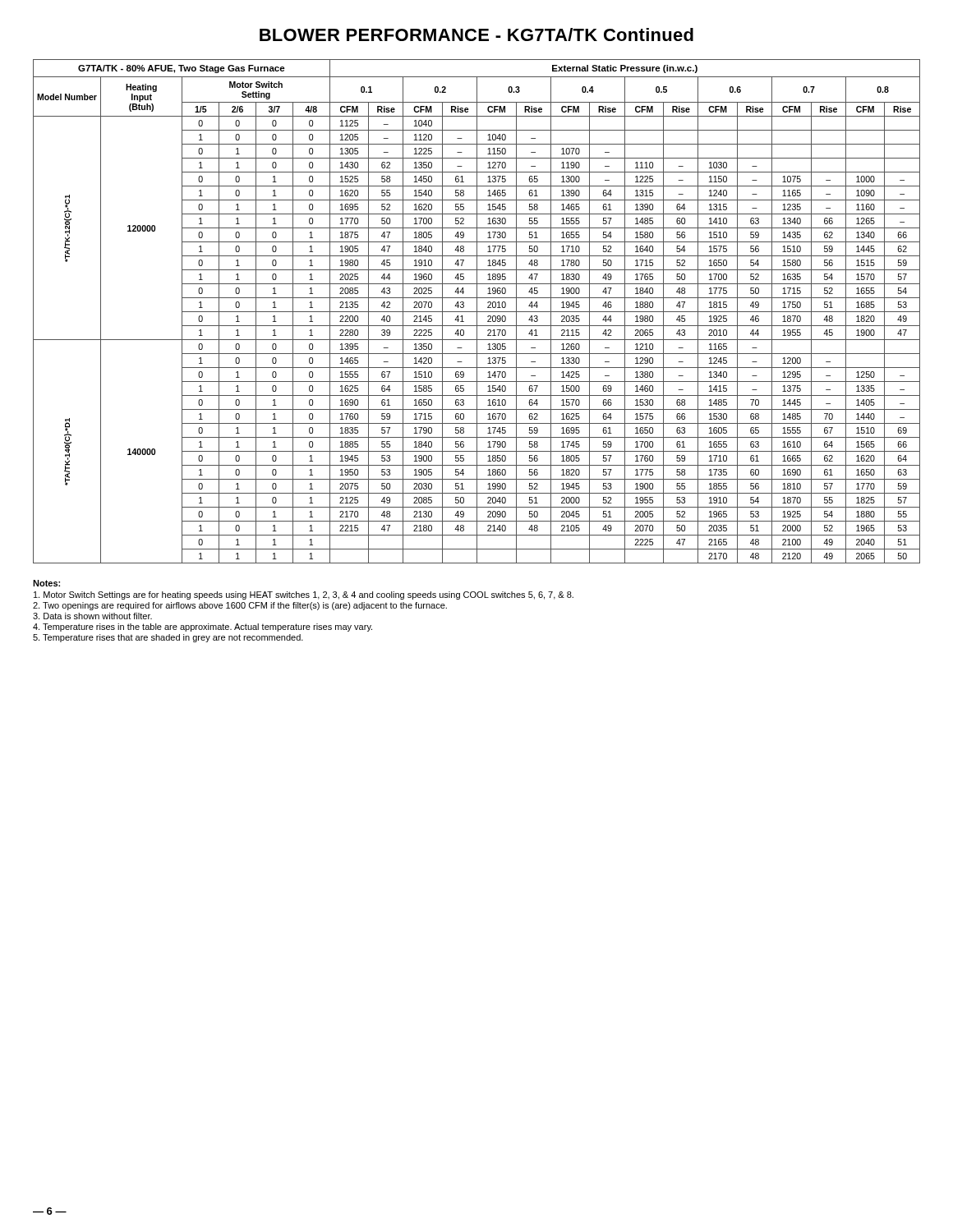Select the footnote that reads "Temperature rises that are shaded in grey are"
This screenshot has height=1232, width=953.
point(168,637)
